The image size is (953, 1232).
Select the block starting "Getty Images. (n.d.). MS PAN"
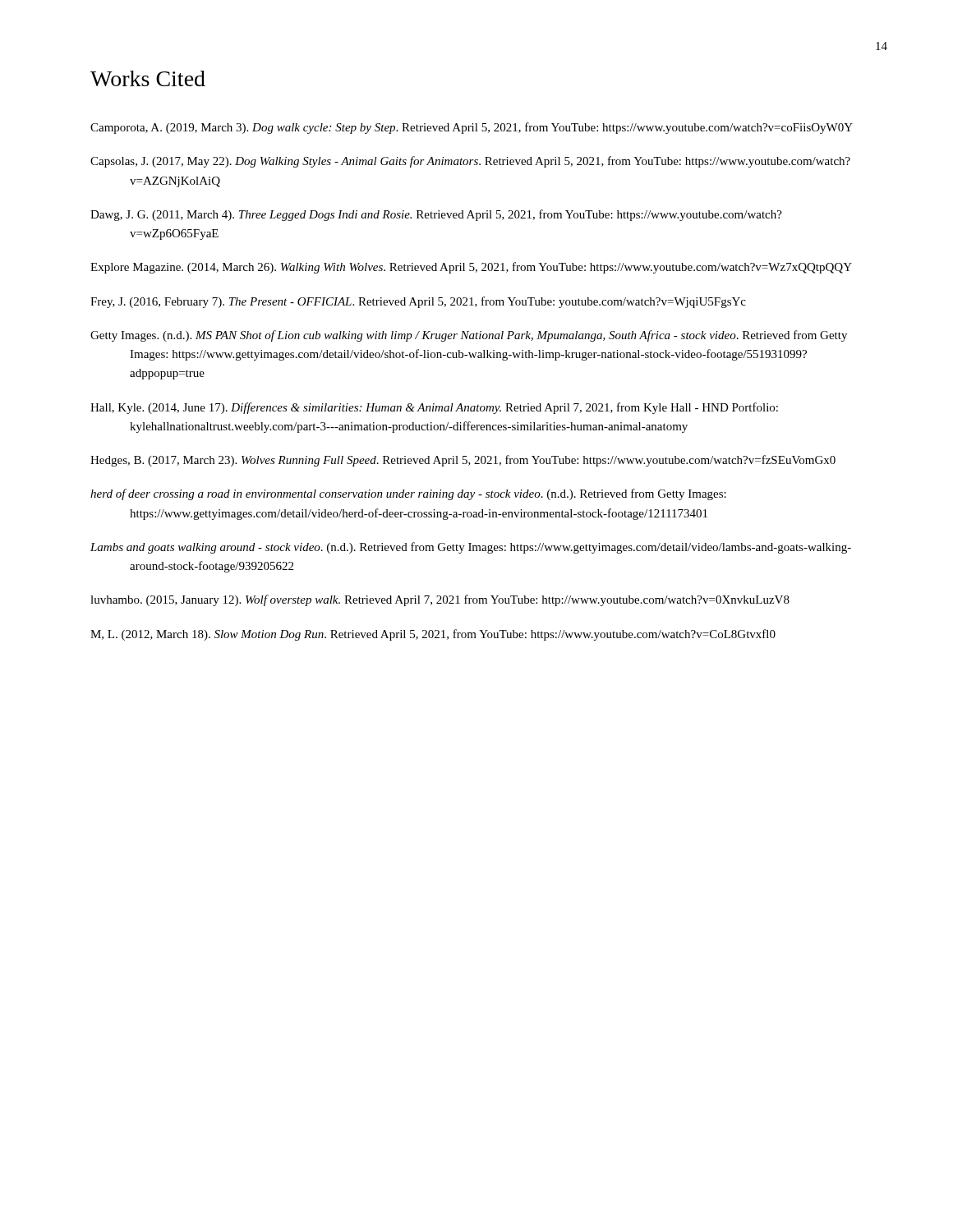click(x=469, y=354)
